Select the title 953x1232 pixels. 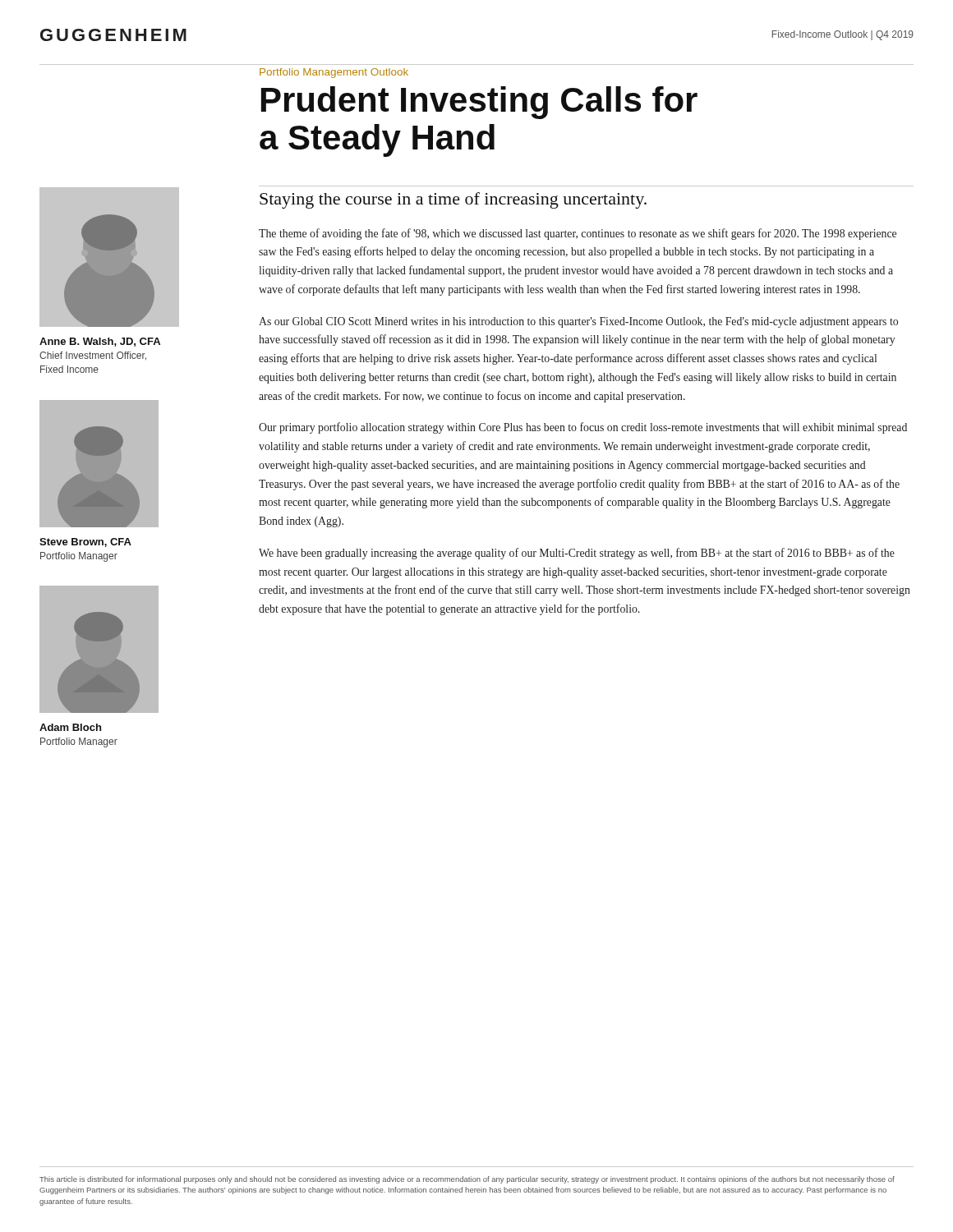585,111
